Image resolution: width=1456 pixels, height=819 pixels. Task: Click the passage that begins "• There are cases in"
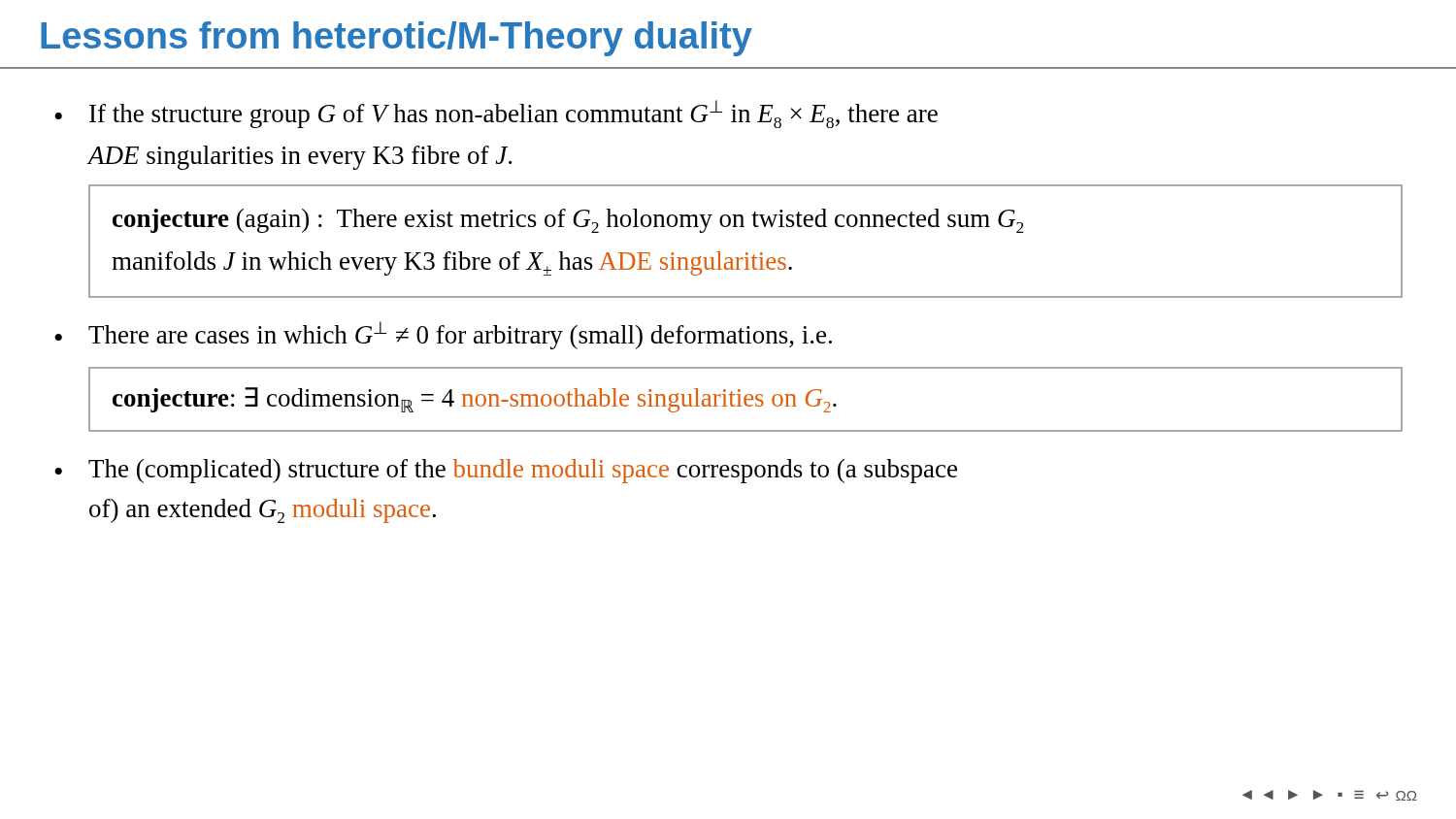pos(443,338)
